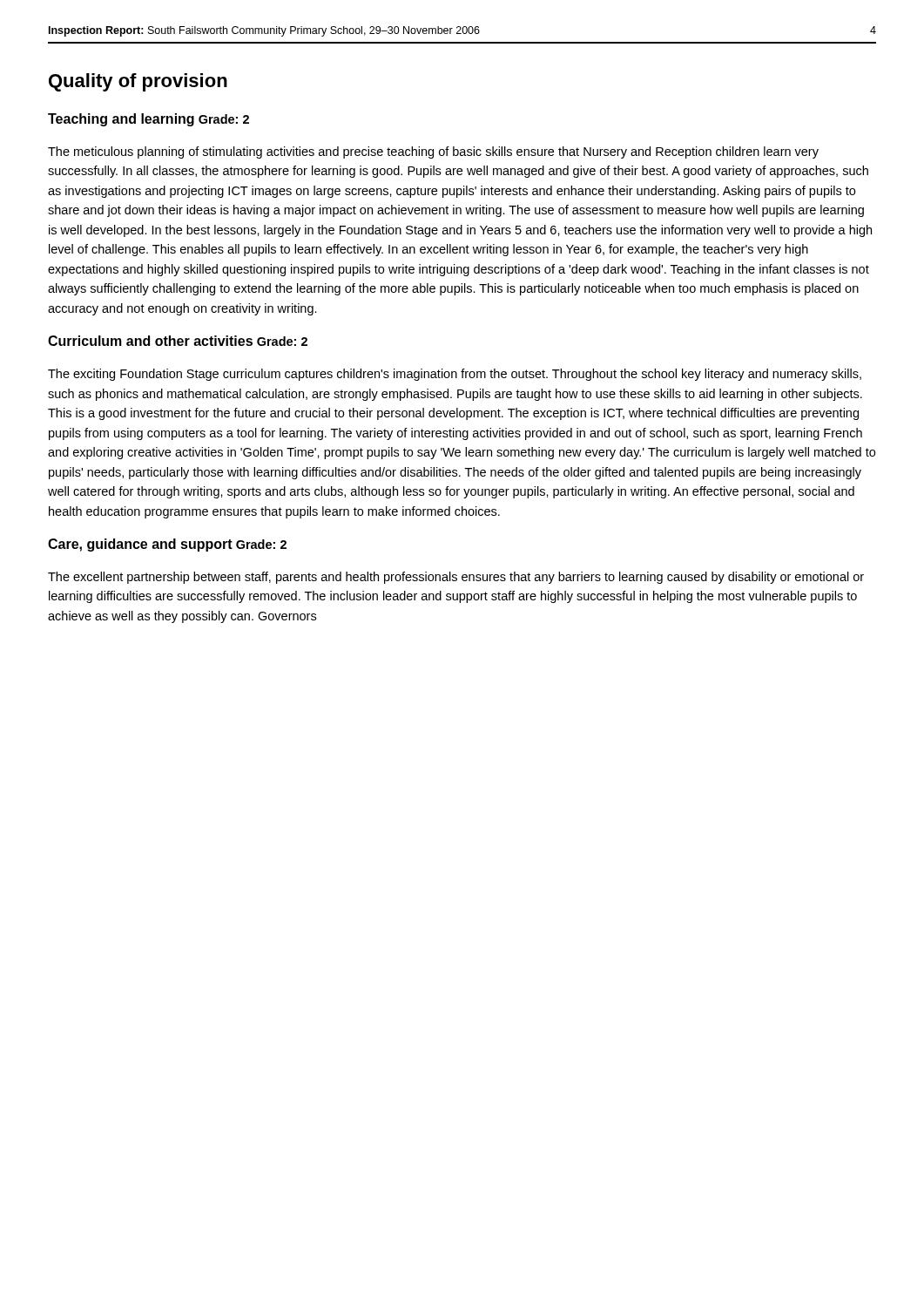The image size is (924, 1307).
Task: Select the title
Action: 138,81
